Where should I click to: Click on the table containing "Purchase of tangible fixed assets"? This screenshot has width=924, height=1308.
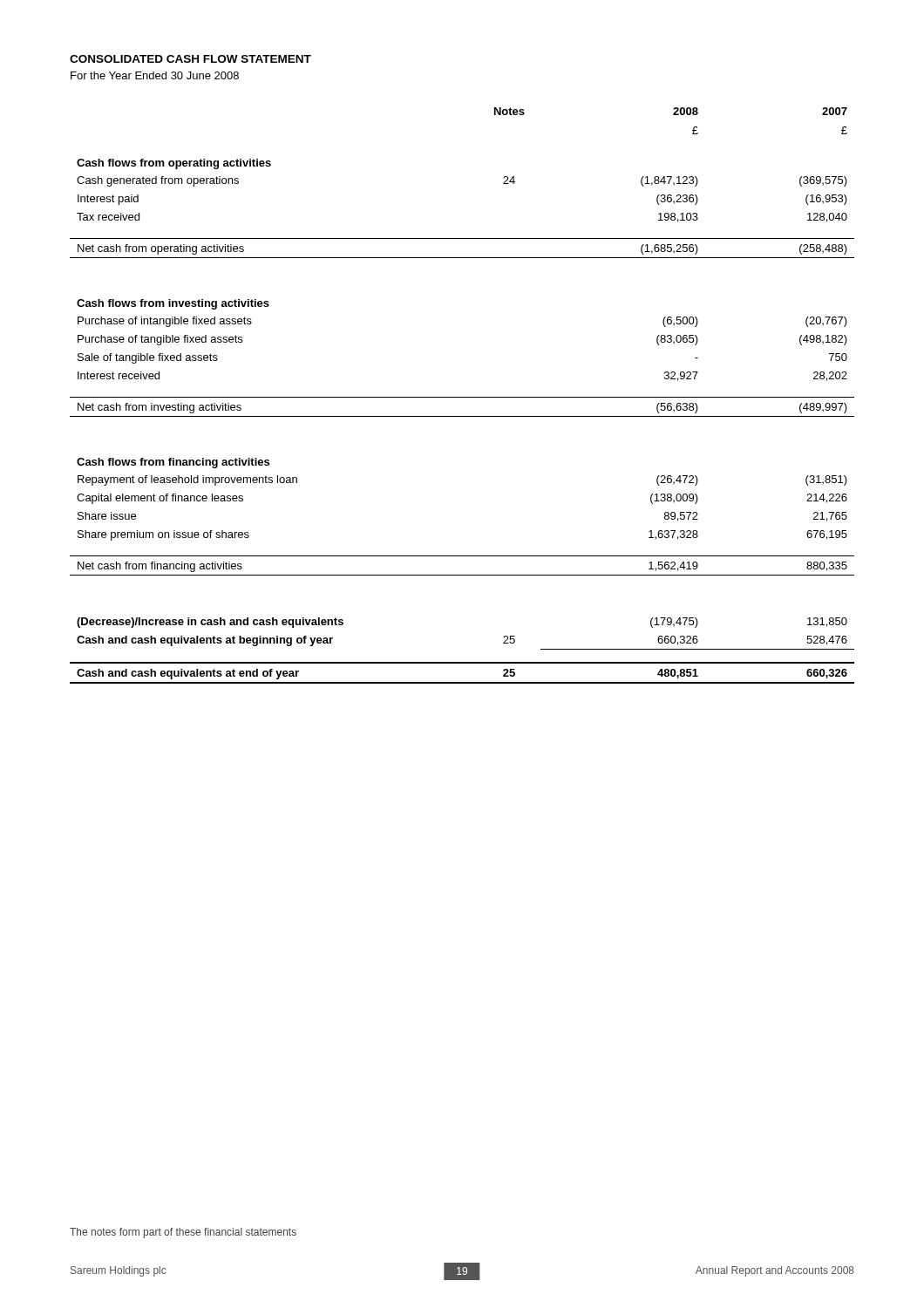point(462,393)
